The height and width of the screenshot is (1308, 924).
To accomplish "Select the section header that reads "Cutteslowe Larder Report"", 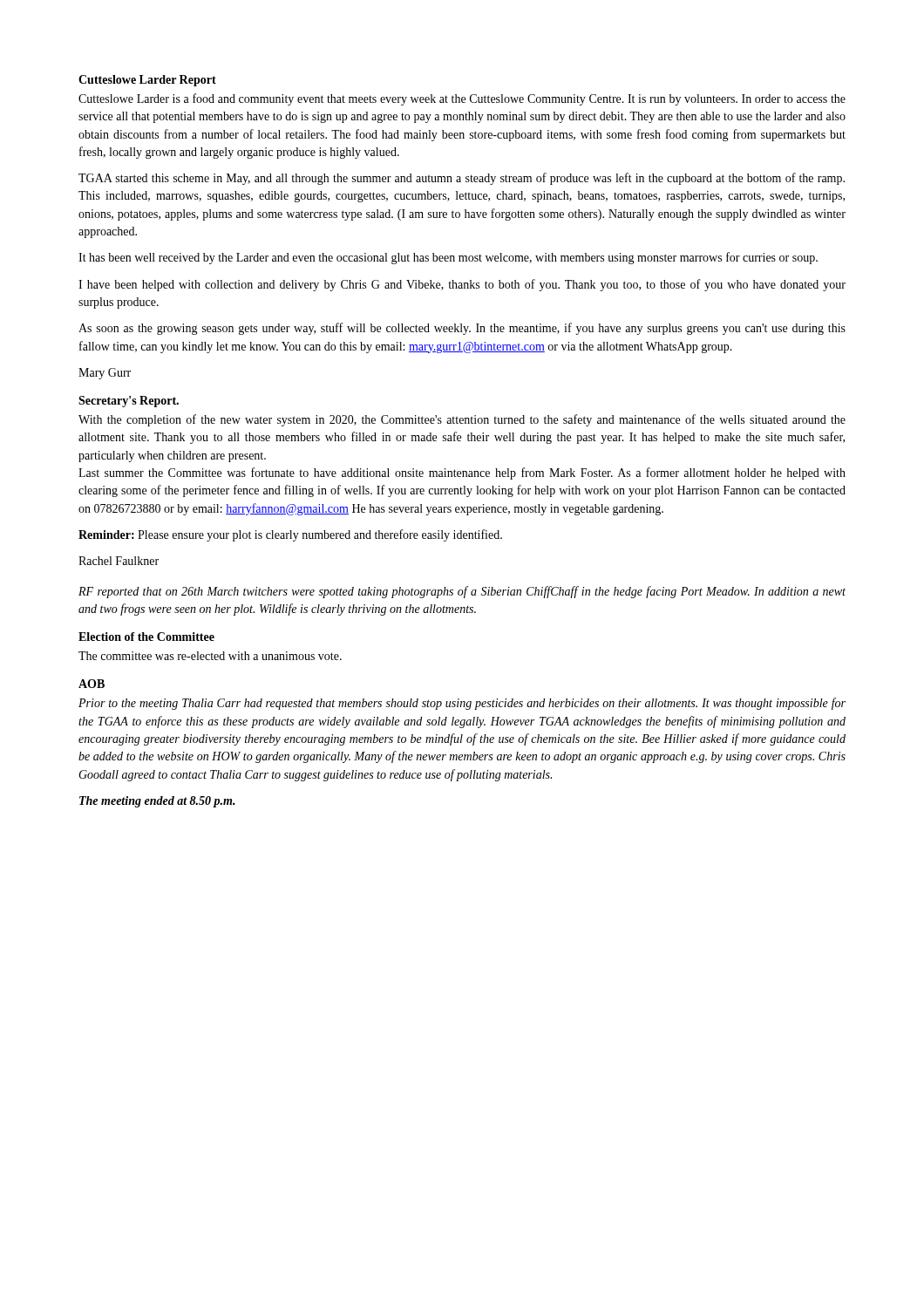I will [x=147, y=80].
